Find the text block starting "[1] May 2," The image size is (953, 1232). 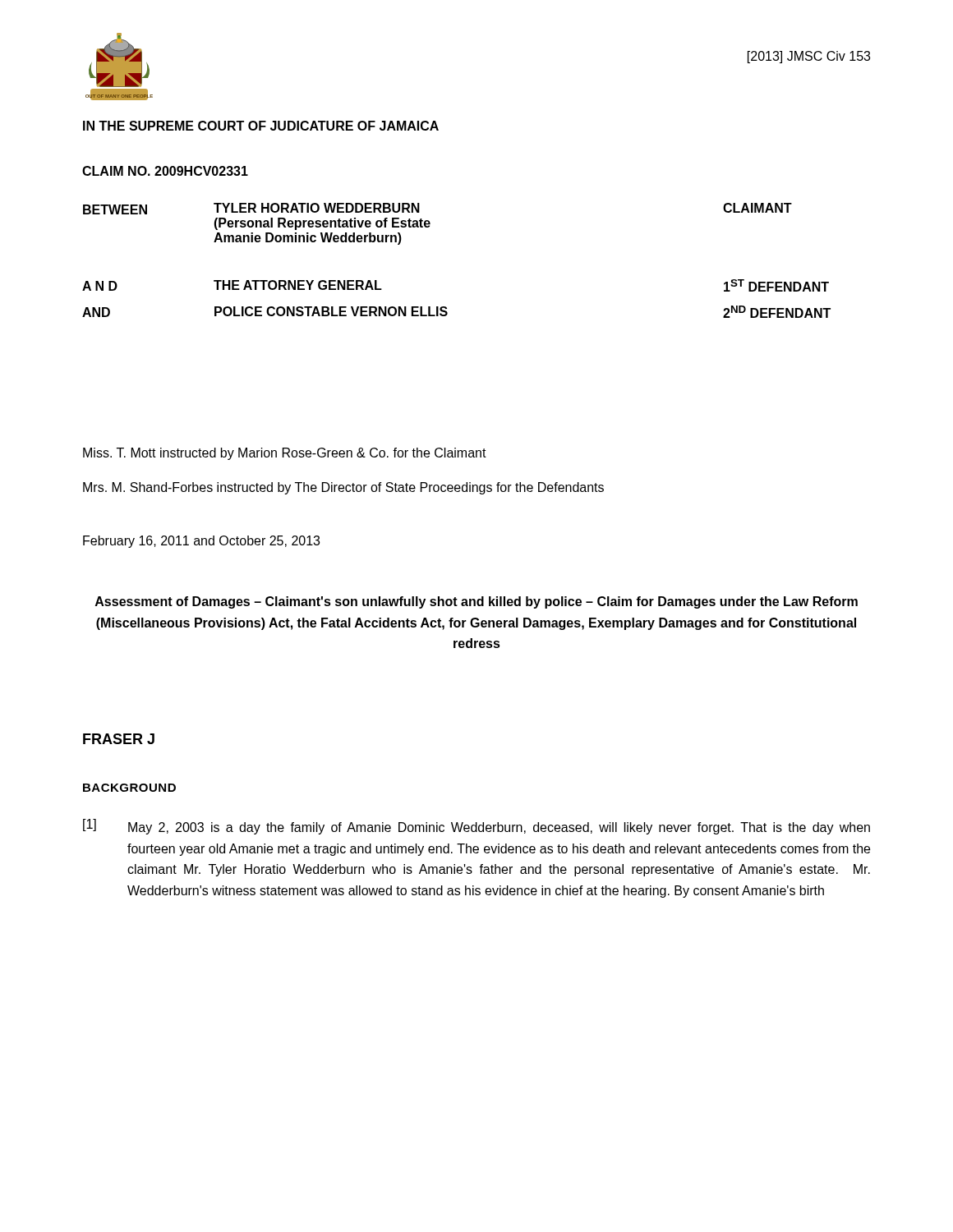[x=476, y=859]
